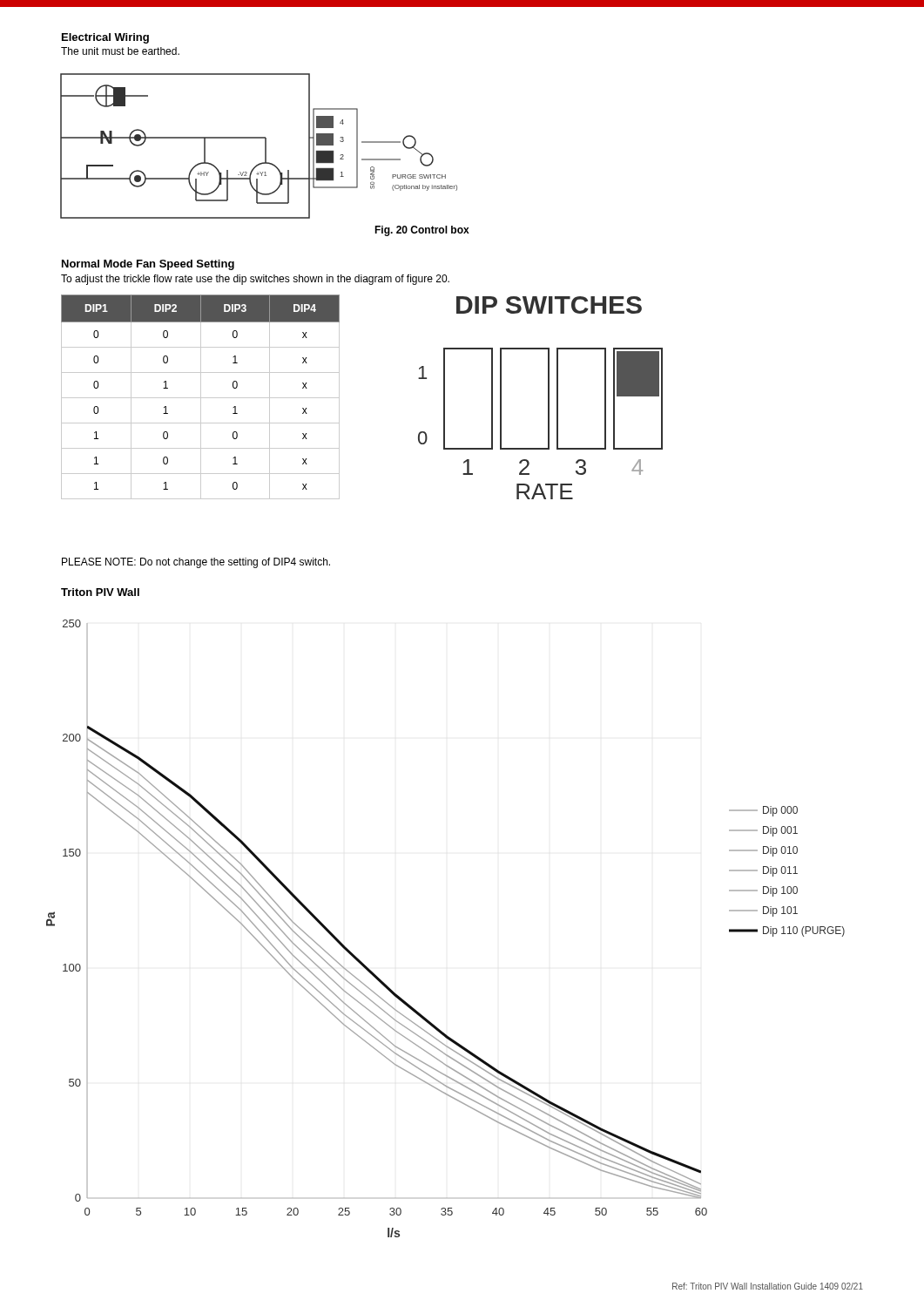This screenshot has height=1307, width=924.
Task: Point to the passage starting "Triton PIV Wall"
Action: click(x=100, y=592)
